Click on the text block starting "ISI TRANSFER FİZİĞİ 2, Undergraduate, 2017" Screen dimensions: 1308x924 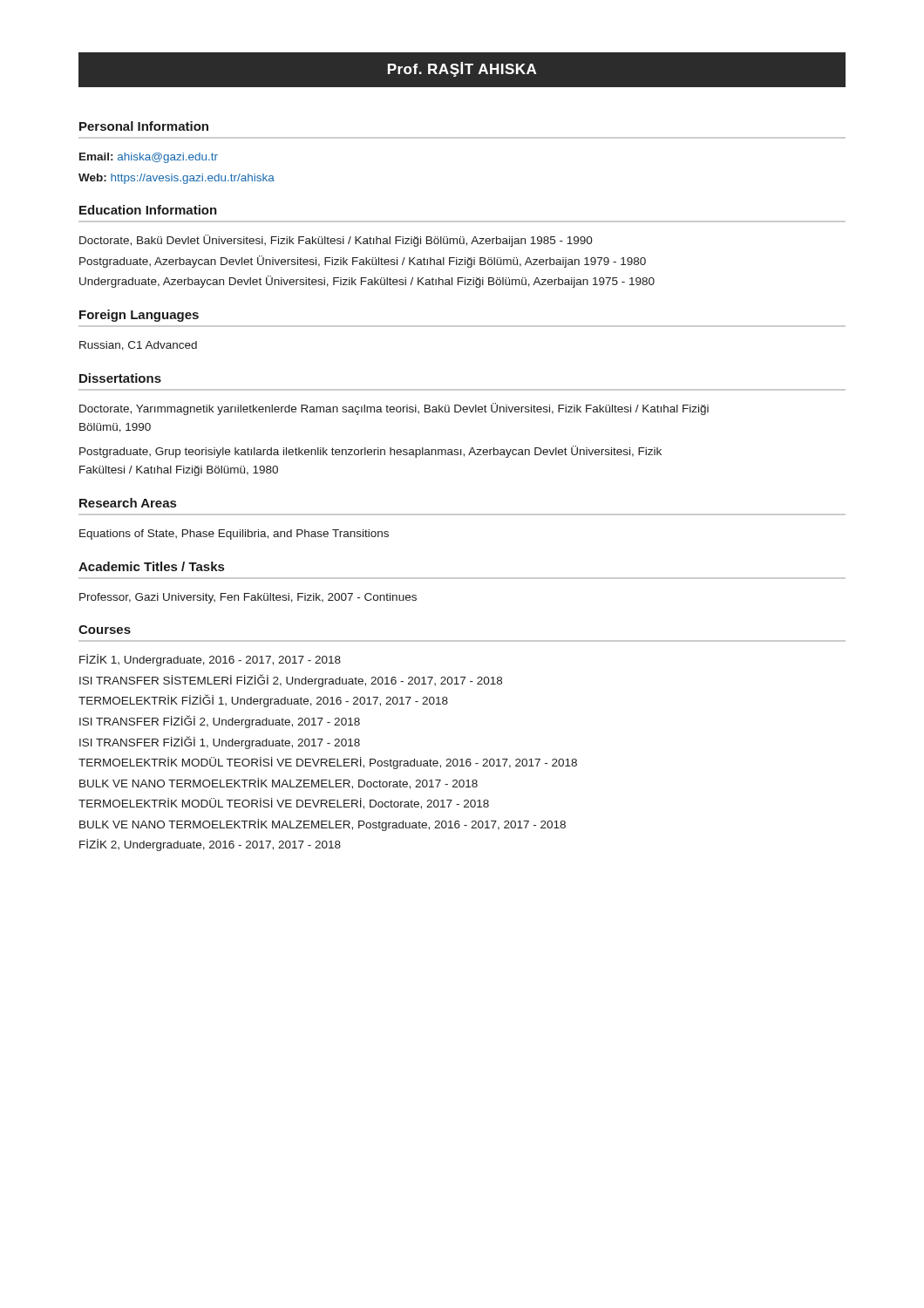point(219,721)
